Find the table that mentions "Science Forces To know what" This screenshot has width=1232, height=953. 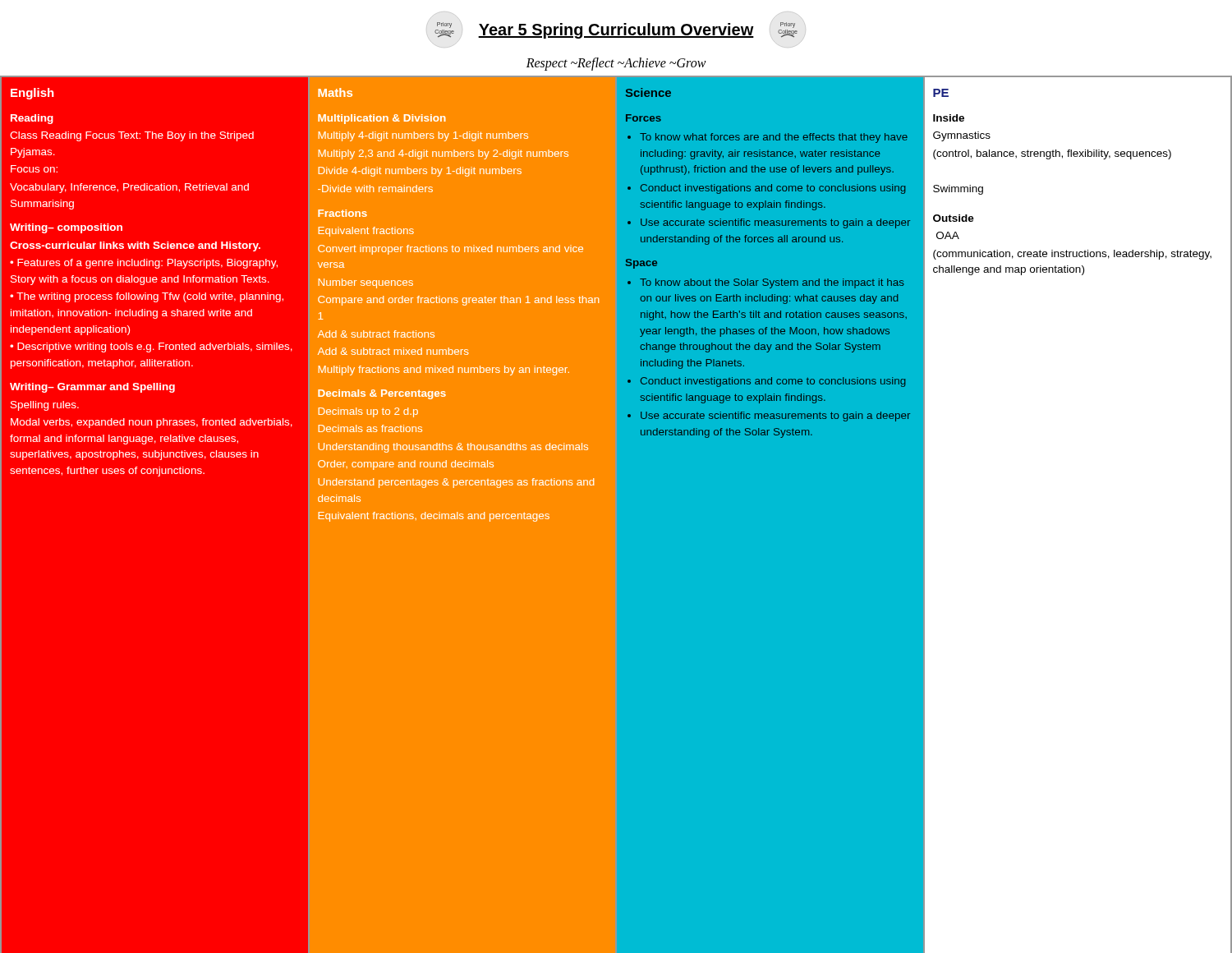pos(771,515)
